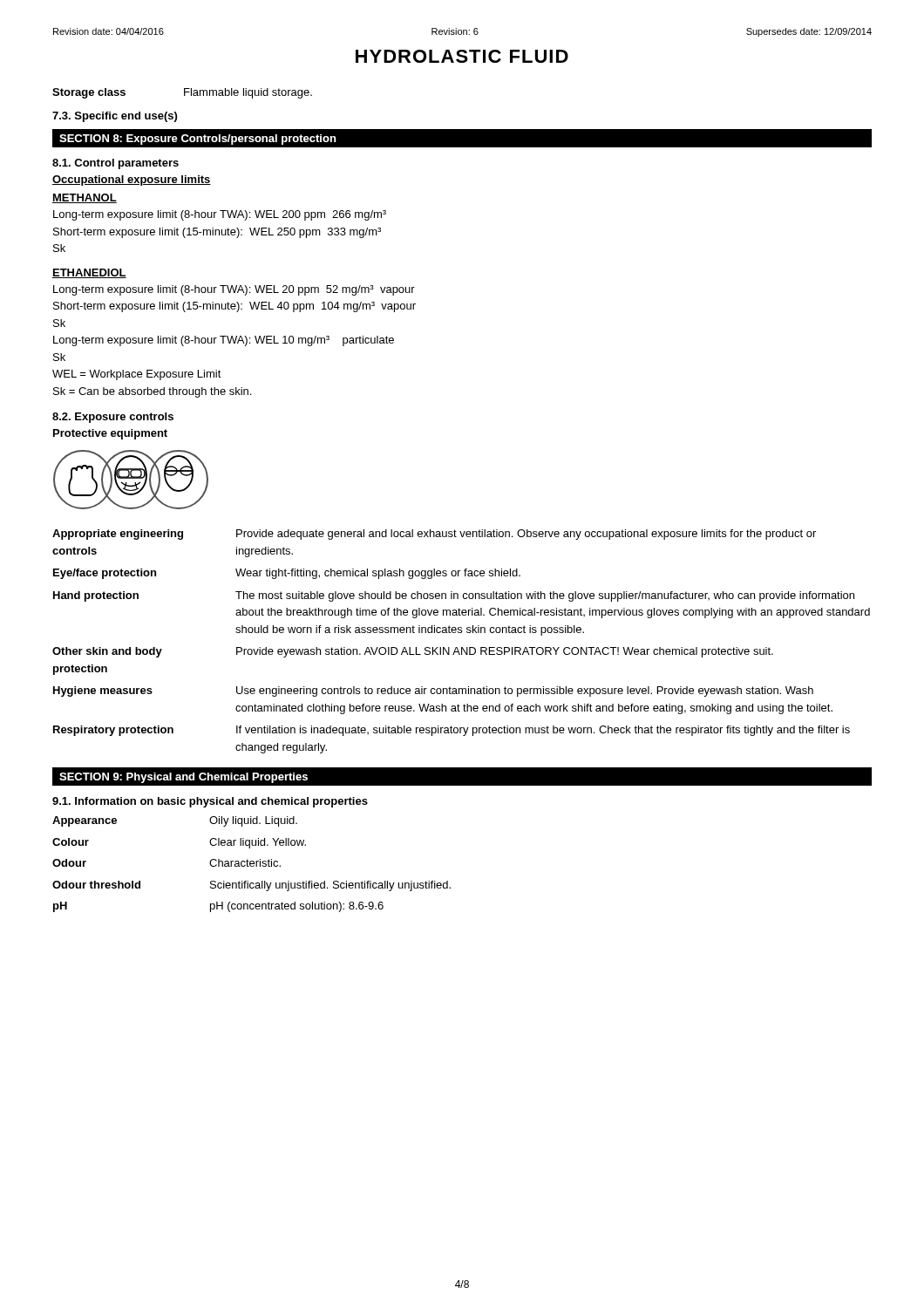924x1308 pixels.
Task: Find the text starting "8.2. Exposure controls"
Action: [x=113, y=416]
